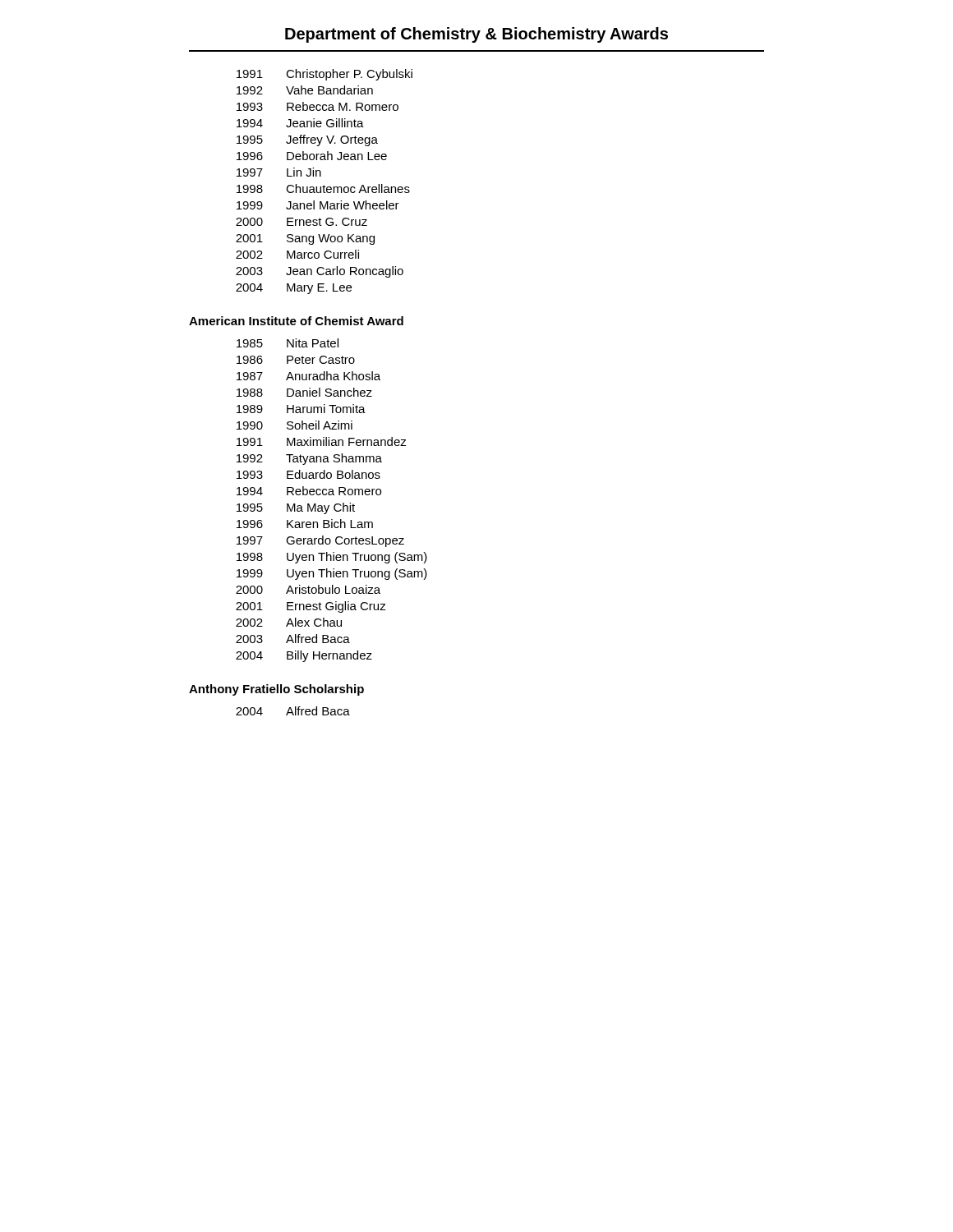Screen dimensions: 1232x953
Task: Click on the block starting "1991 Maximilian Fernandez"
Action: (298, 441)
